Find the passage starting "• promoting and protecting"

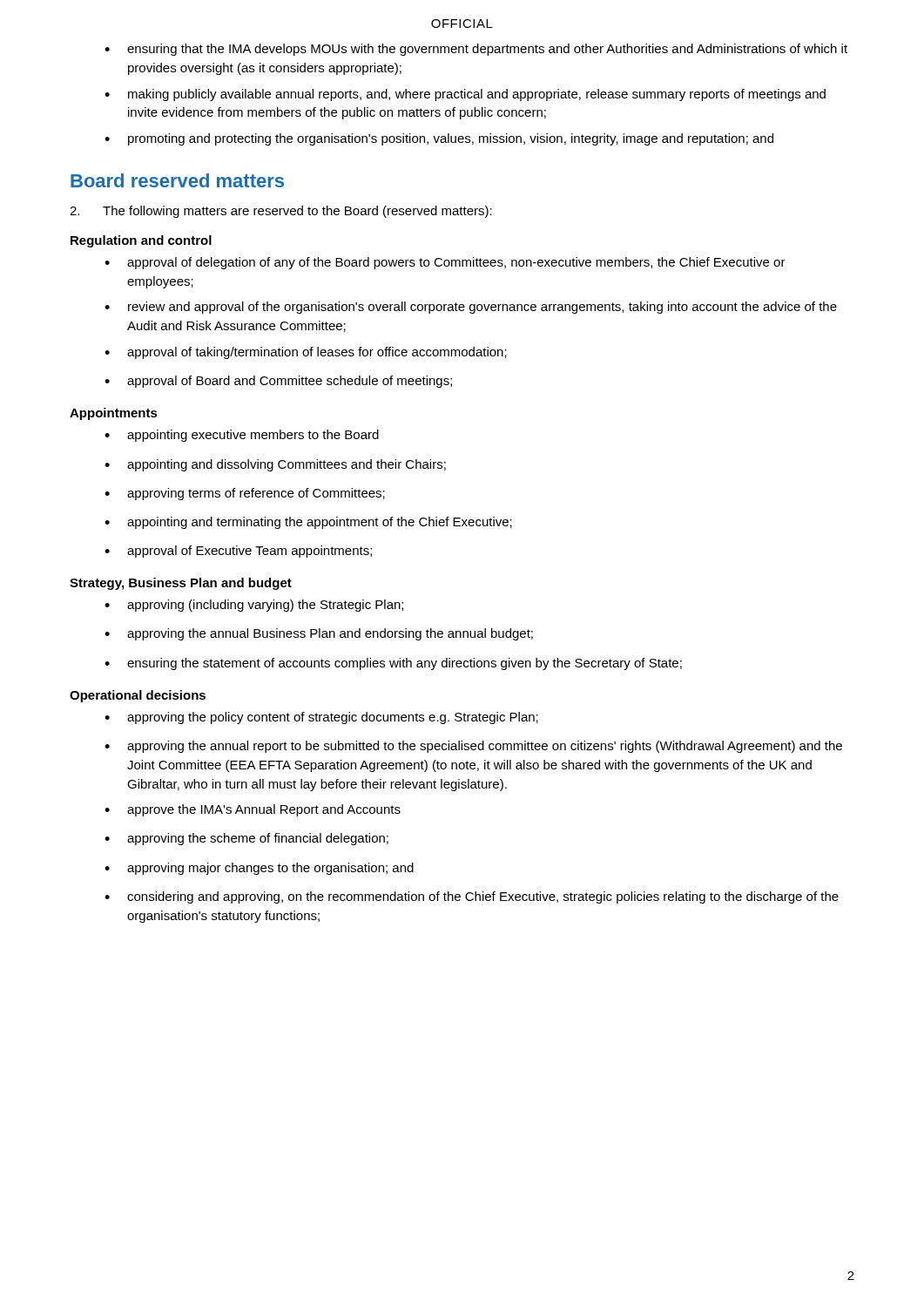(x=479, y=140)
